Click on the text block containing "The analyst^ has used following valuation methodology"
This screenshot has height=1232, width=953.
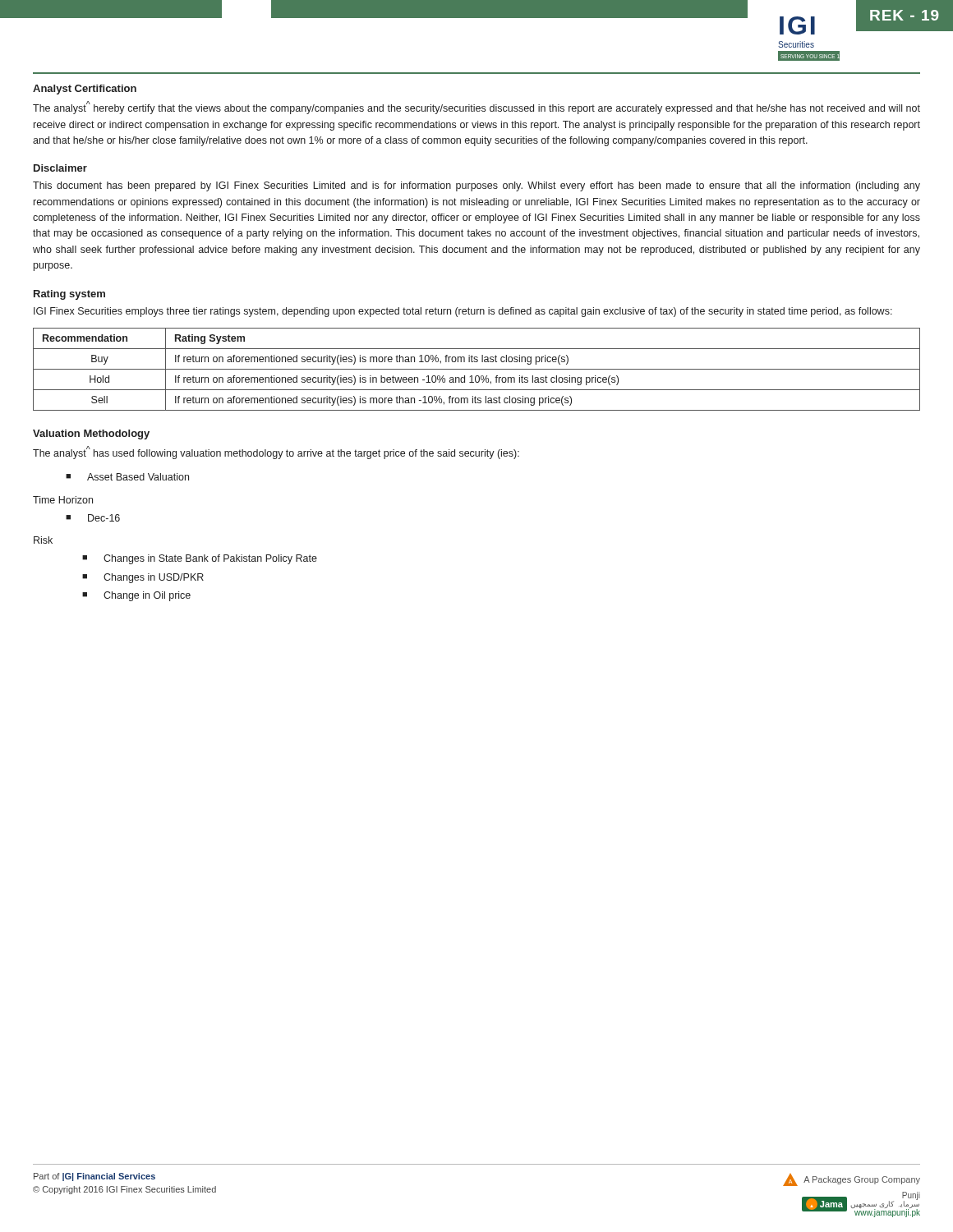(x=276, y=452)
